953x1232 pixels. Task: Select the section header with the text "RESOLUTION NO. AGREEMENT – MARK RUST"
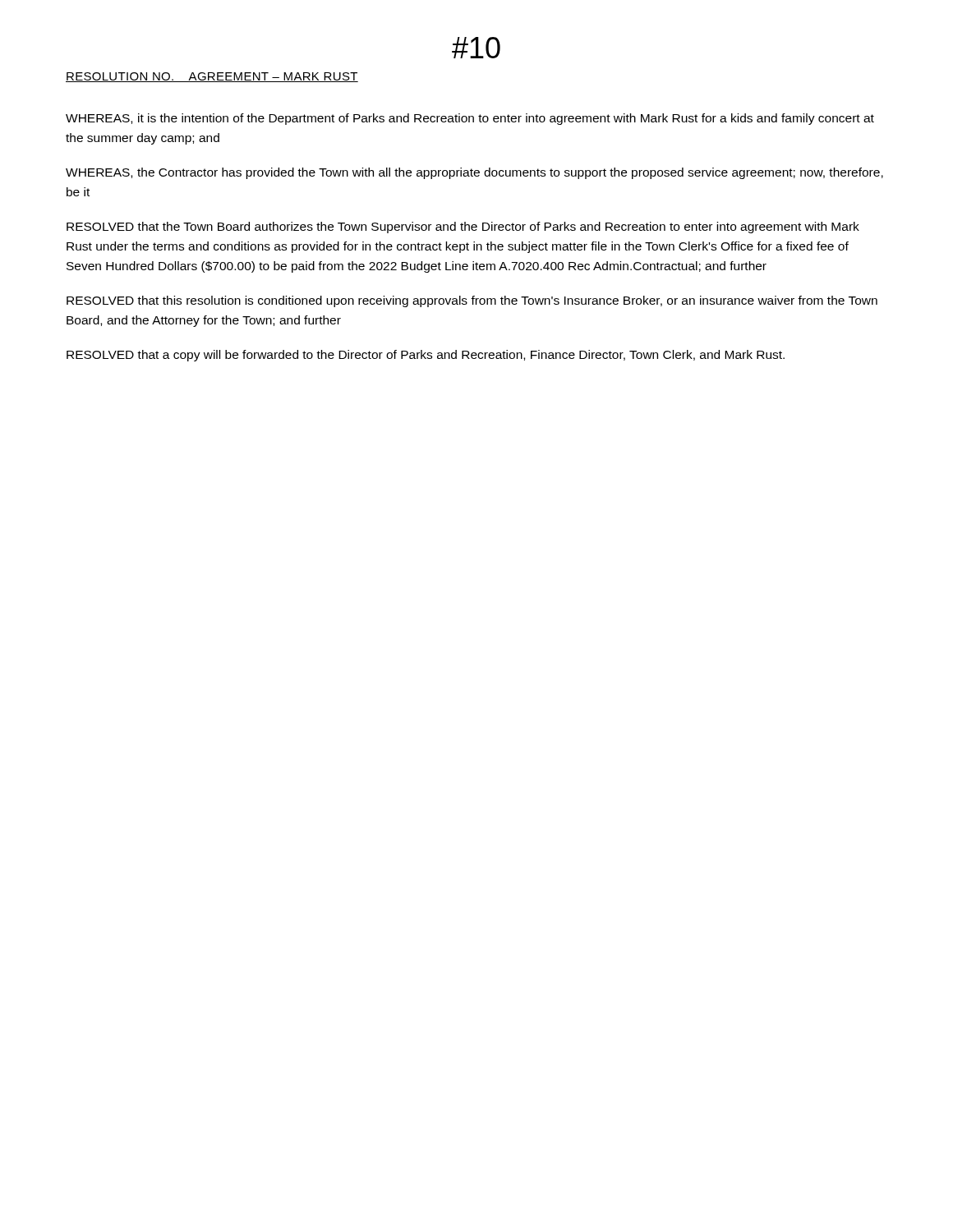(x=212, y=76)
